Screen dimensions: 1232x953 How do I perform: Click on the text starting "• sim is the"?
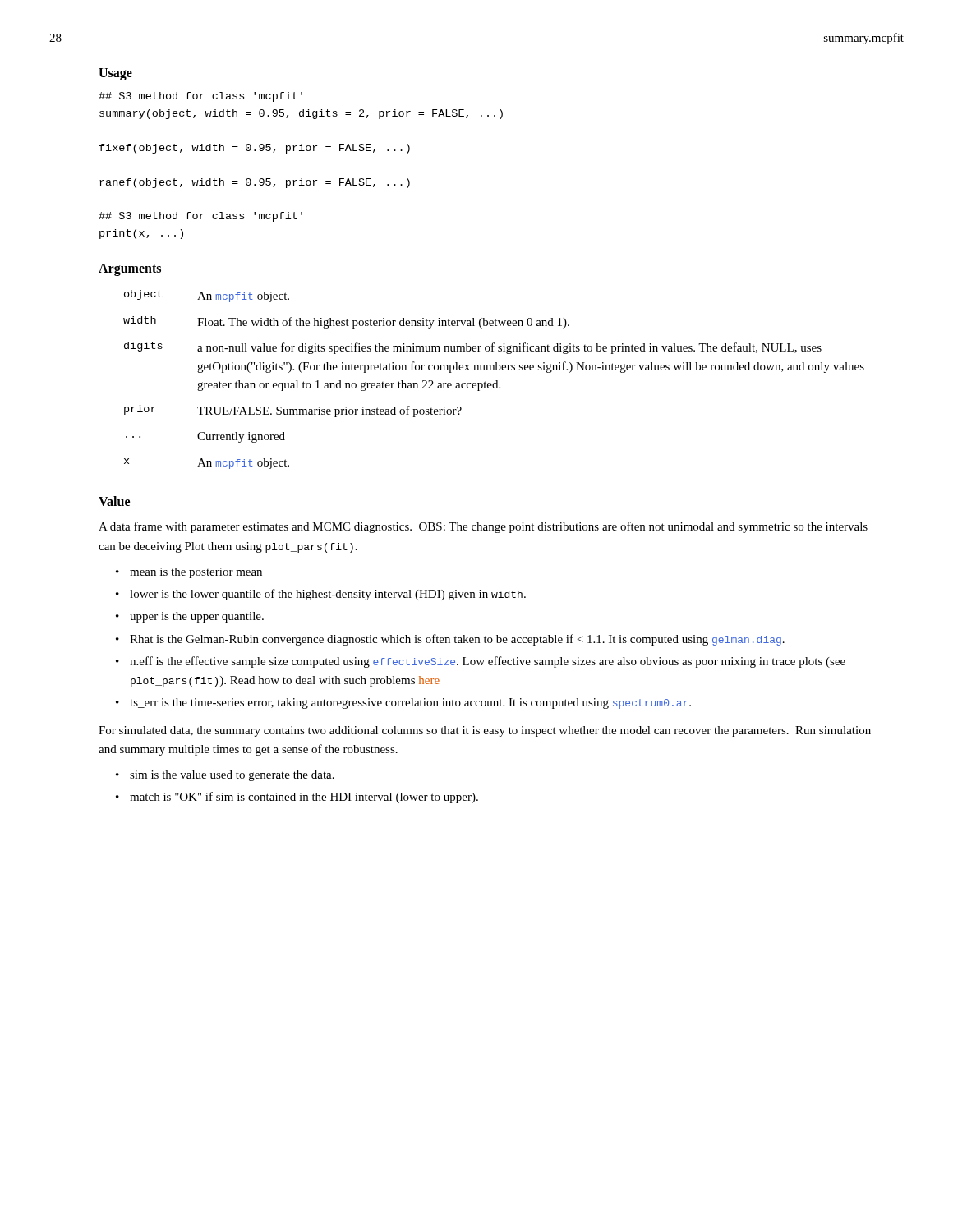[x=225, y=776]
